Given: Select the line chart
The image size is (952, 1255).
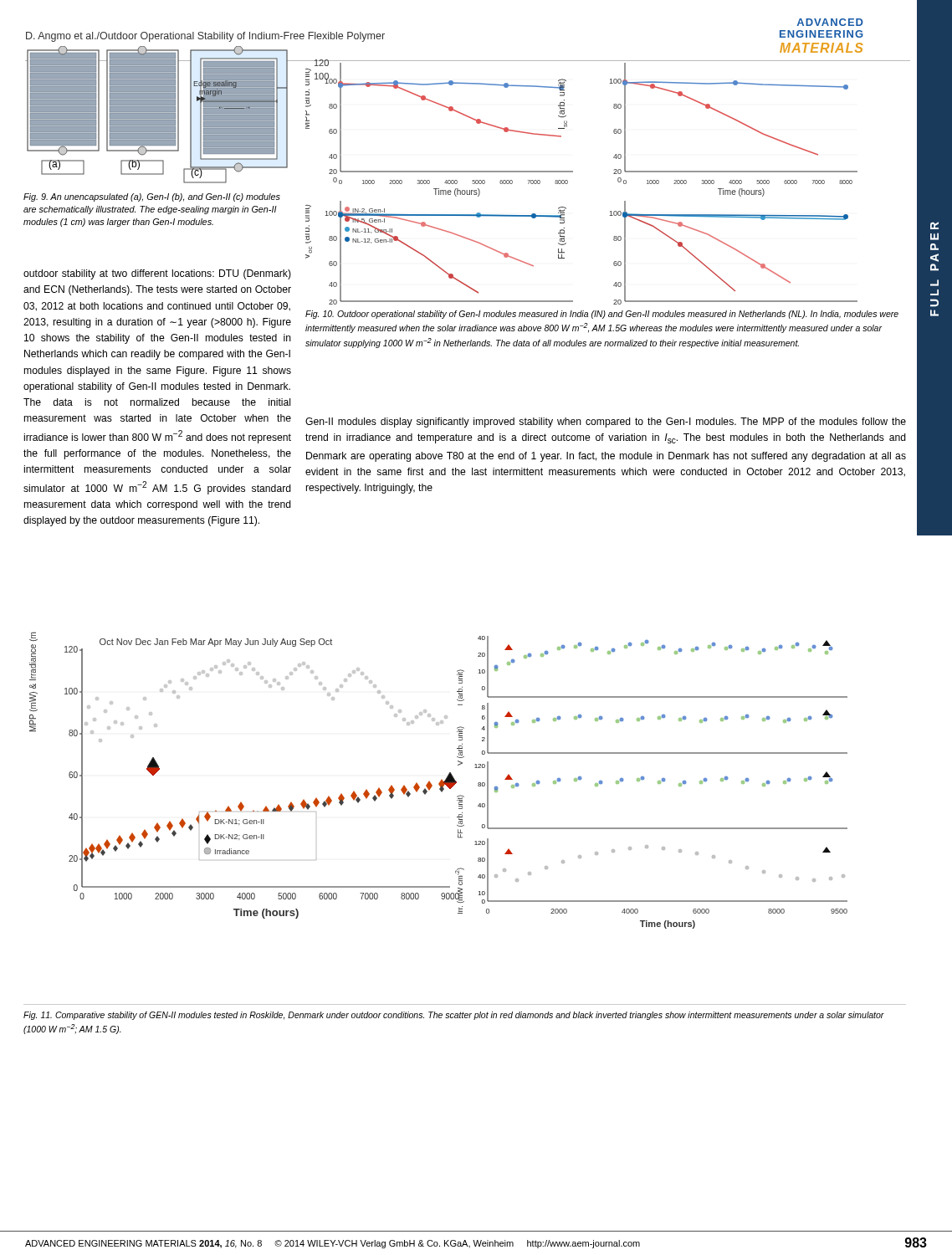Looking at the screenshot, I should pos(590,177).
